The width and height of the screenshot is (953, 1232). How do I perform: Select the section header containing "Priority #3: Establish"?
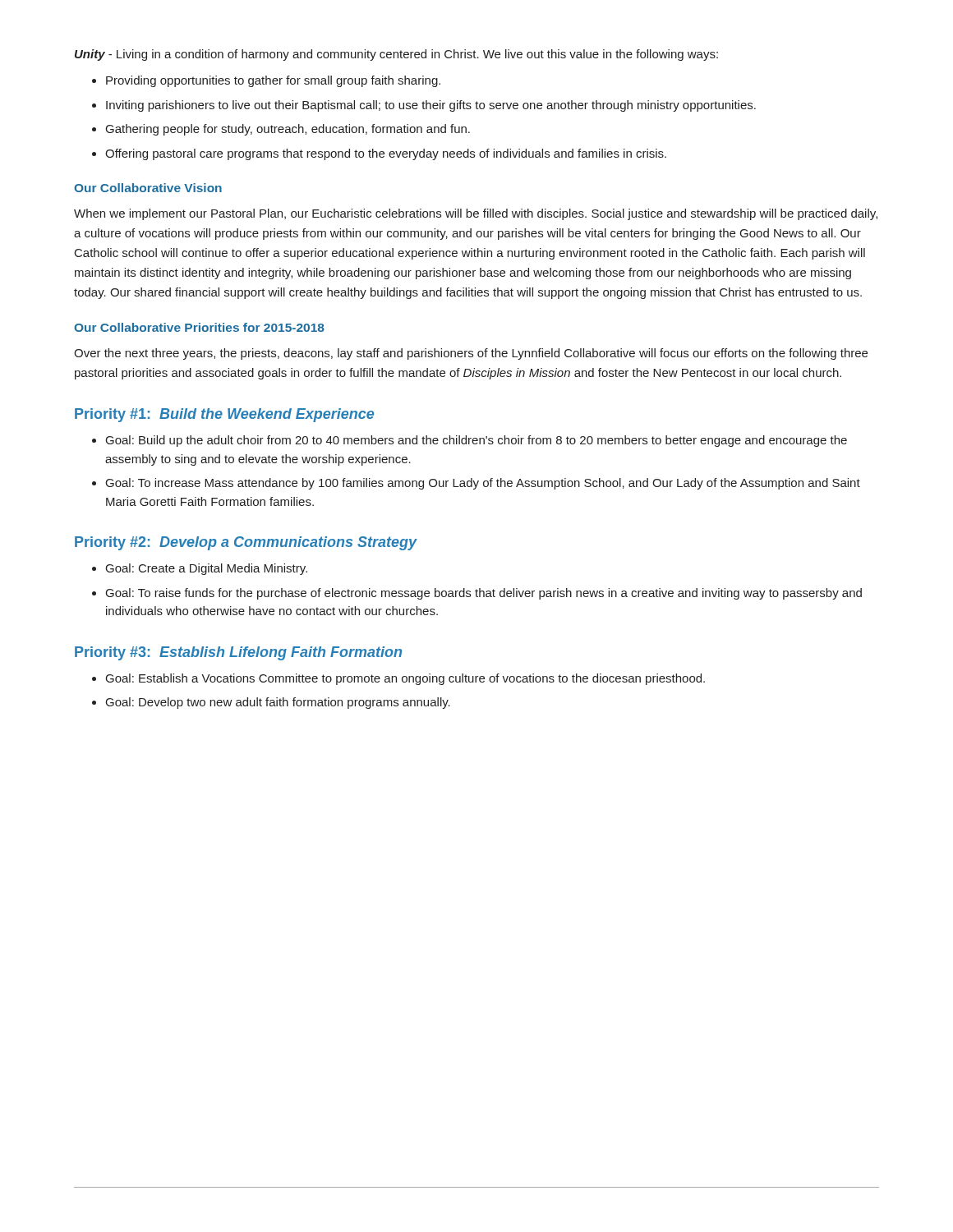click(x=238, y=652)
